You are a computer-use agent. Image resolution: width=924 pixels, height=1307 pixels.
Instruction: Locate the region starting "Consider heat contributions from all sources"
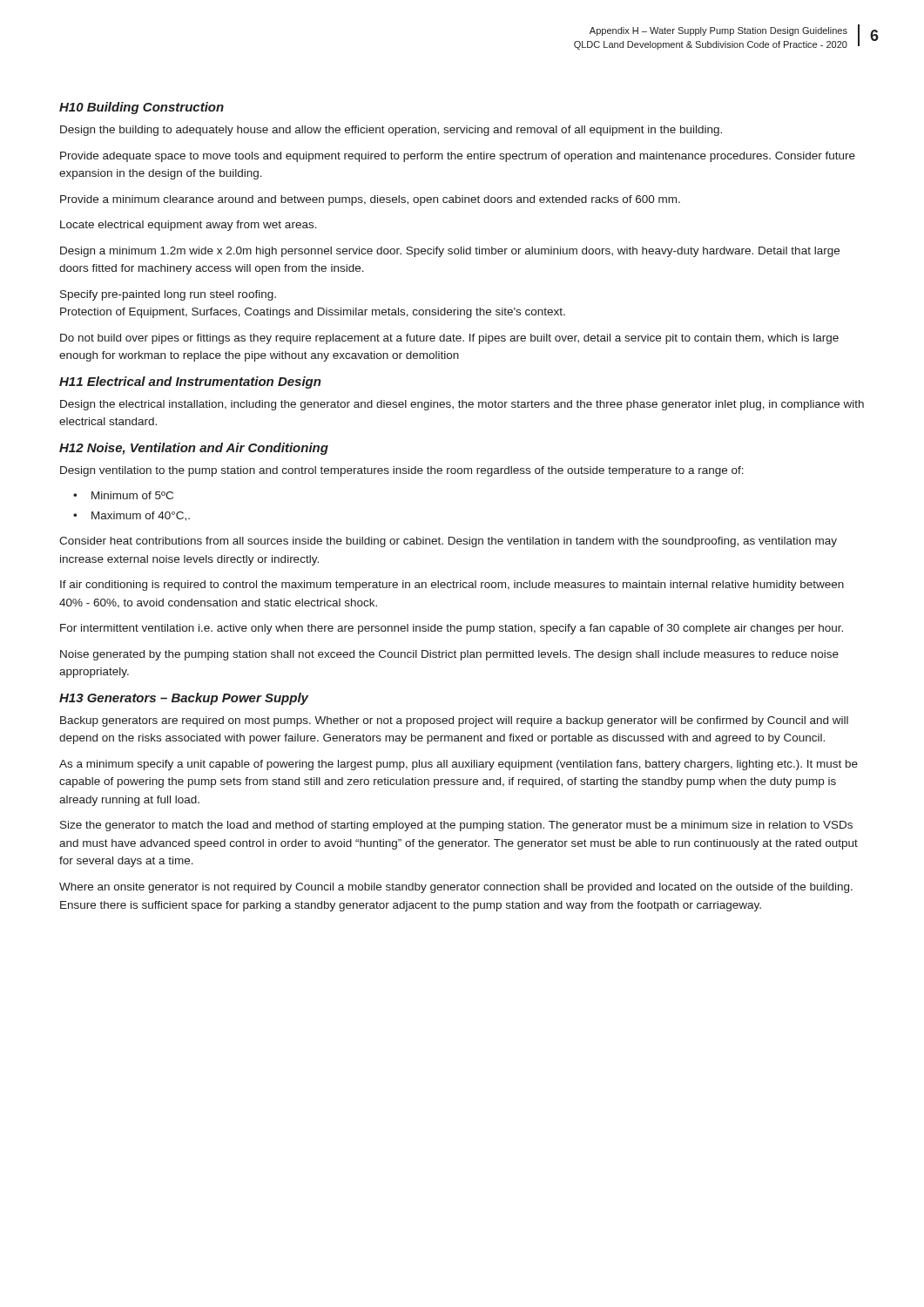click(x=448, y=550)
